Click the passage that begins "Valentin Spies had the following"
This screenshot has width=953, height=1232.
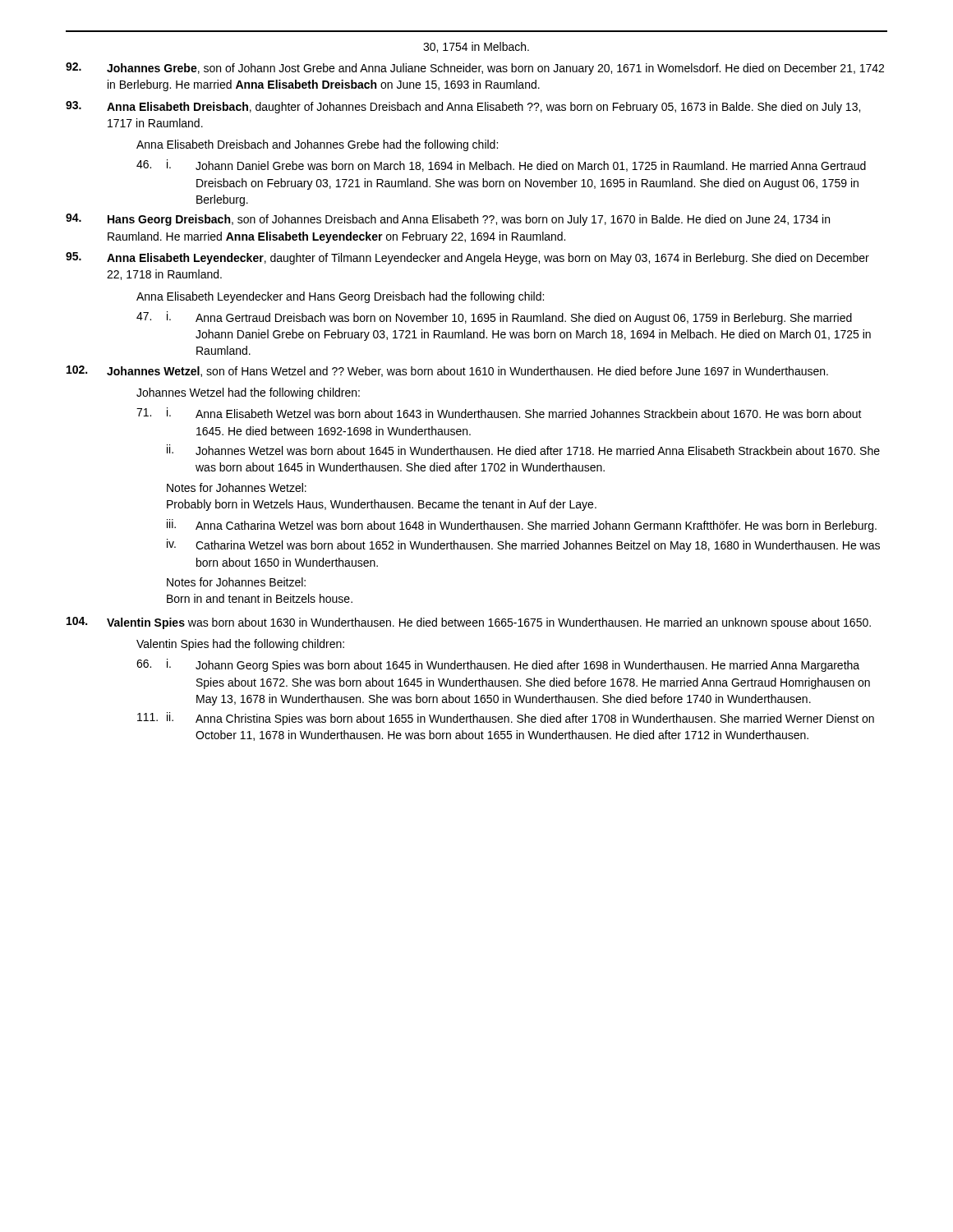click(241, 644)
